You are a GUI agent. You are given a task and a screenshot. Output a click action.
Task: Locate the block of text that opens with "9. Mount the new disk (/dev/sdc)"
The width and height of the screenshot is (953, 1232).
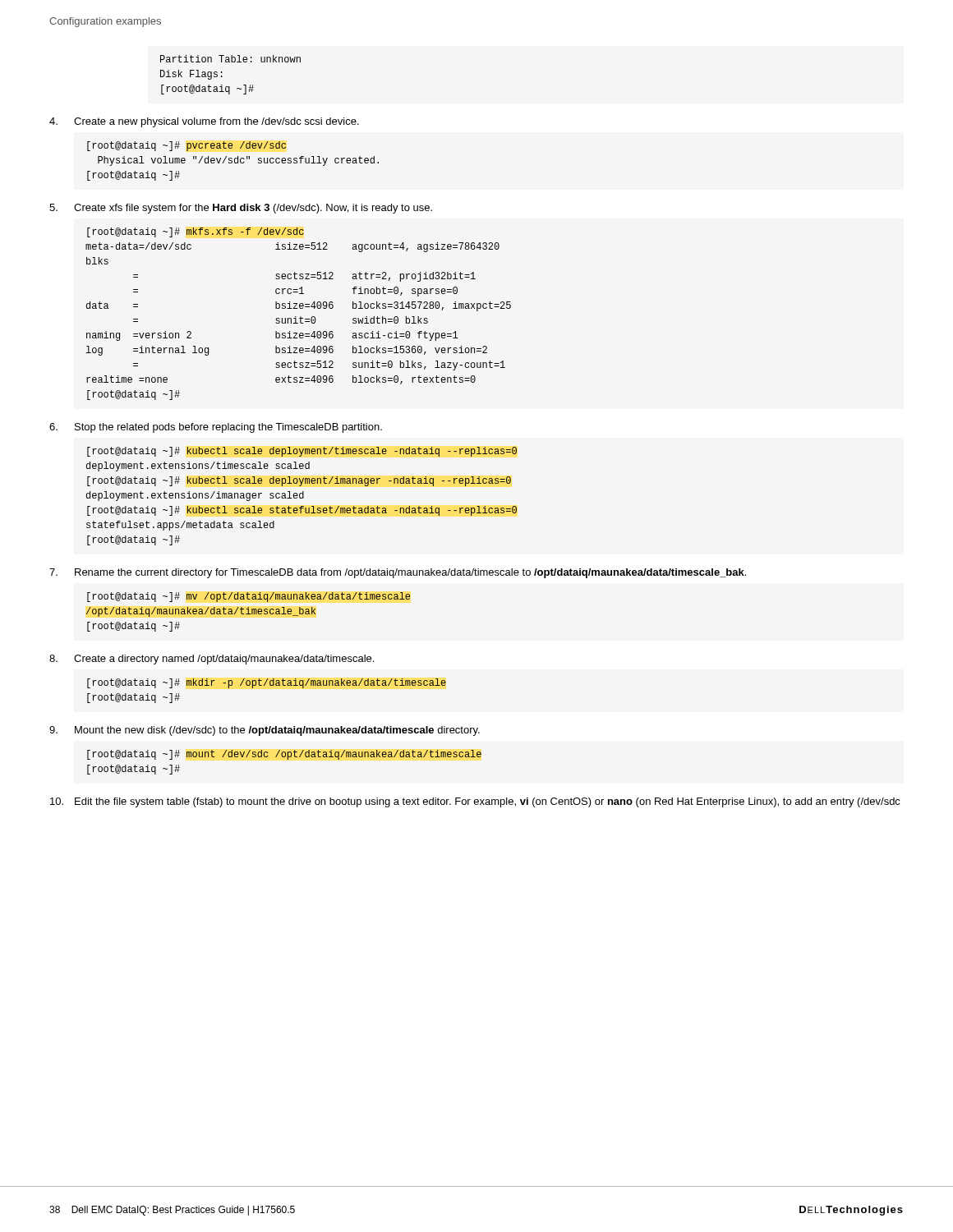point(265,730)
